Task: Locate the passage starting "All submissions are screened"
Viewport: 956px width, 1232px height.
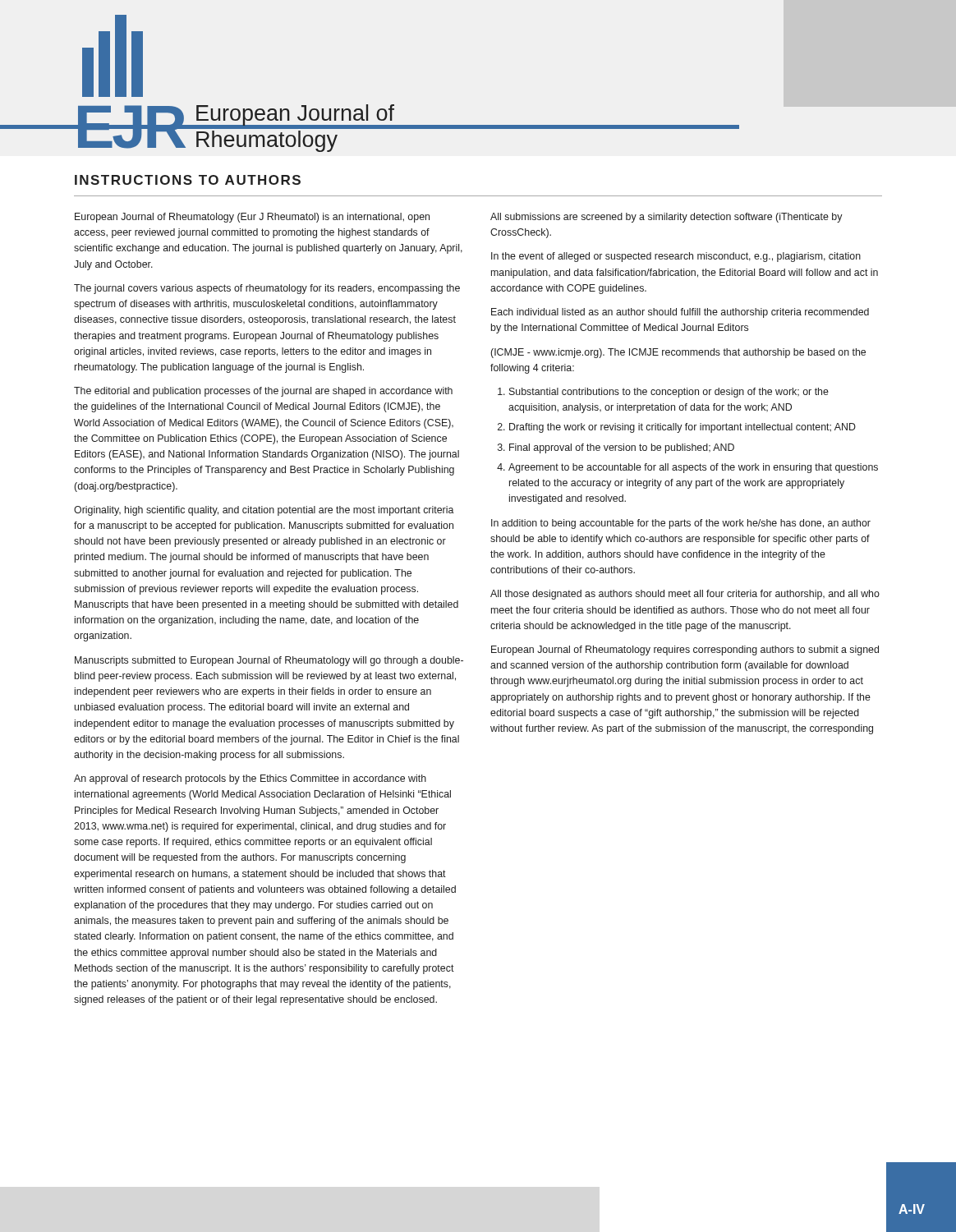Action: (x=686, y=225)
